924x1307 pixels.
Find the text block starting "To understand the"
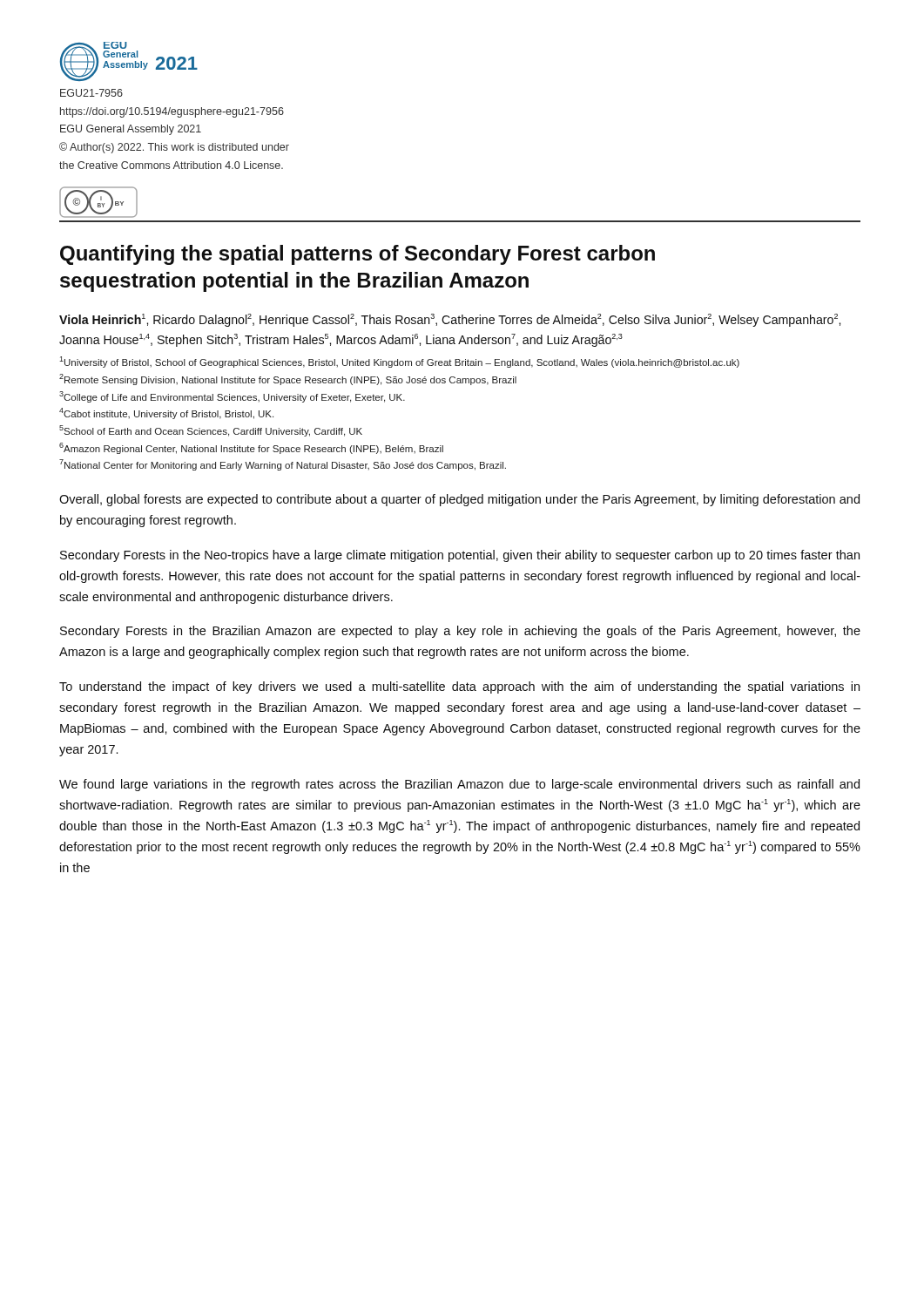460,718
